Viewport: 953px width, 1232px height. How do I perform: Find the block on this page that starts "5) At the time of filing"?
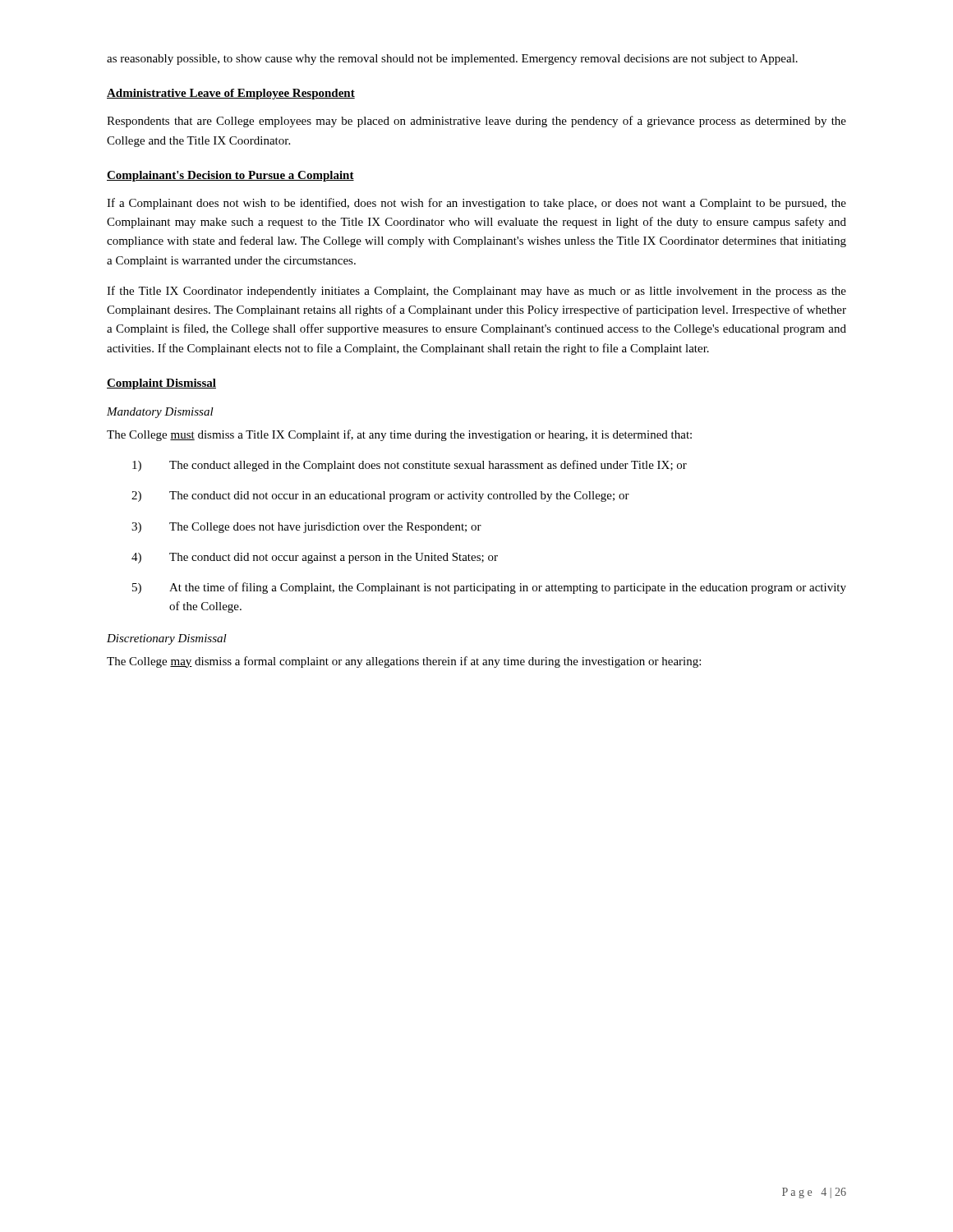476,597
